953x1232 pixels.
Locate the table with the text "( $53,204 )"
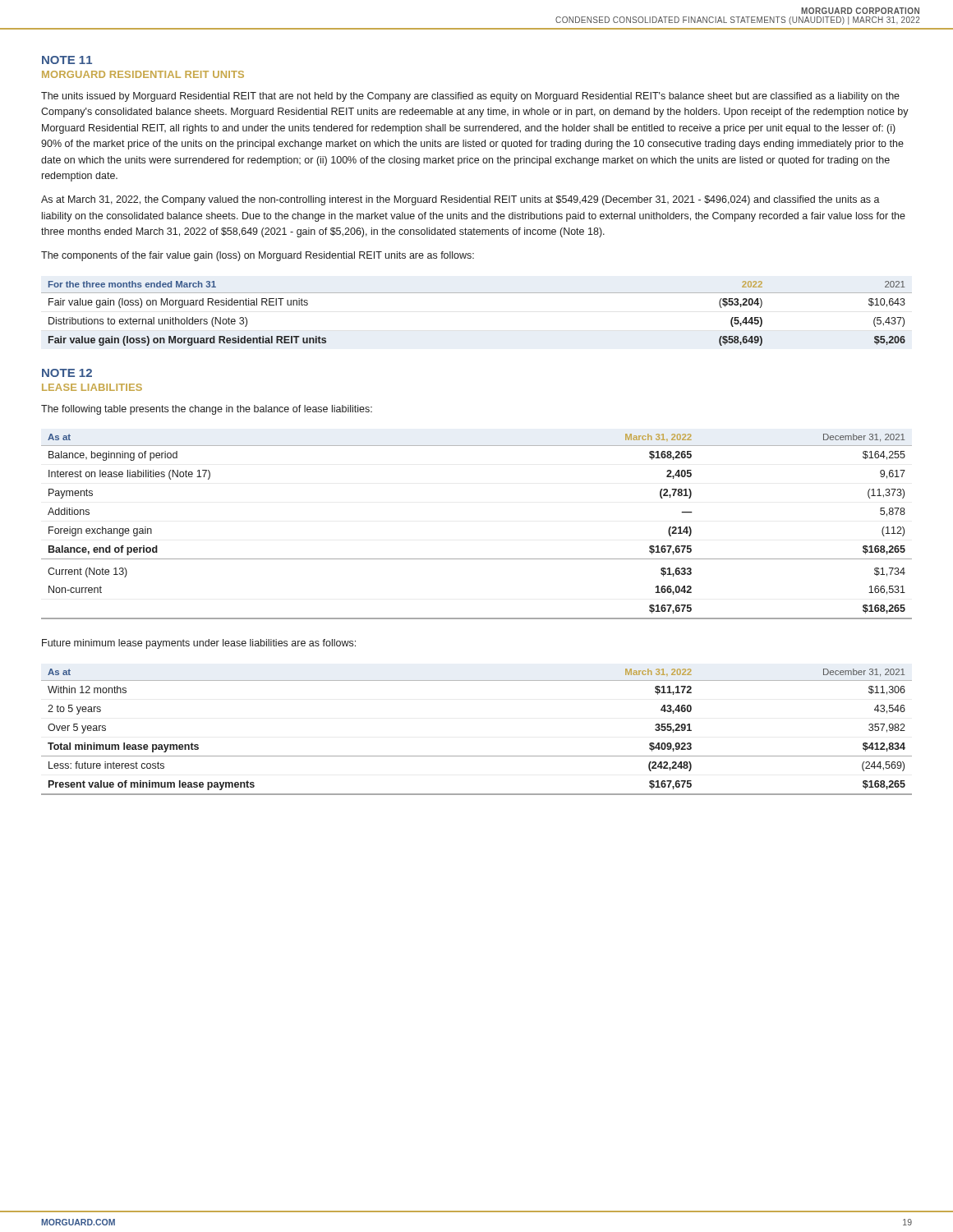coord(476,312)
